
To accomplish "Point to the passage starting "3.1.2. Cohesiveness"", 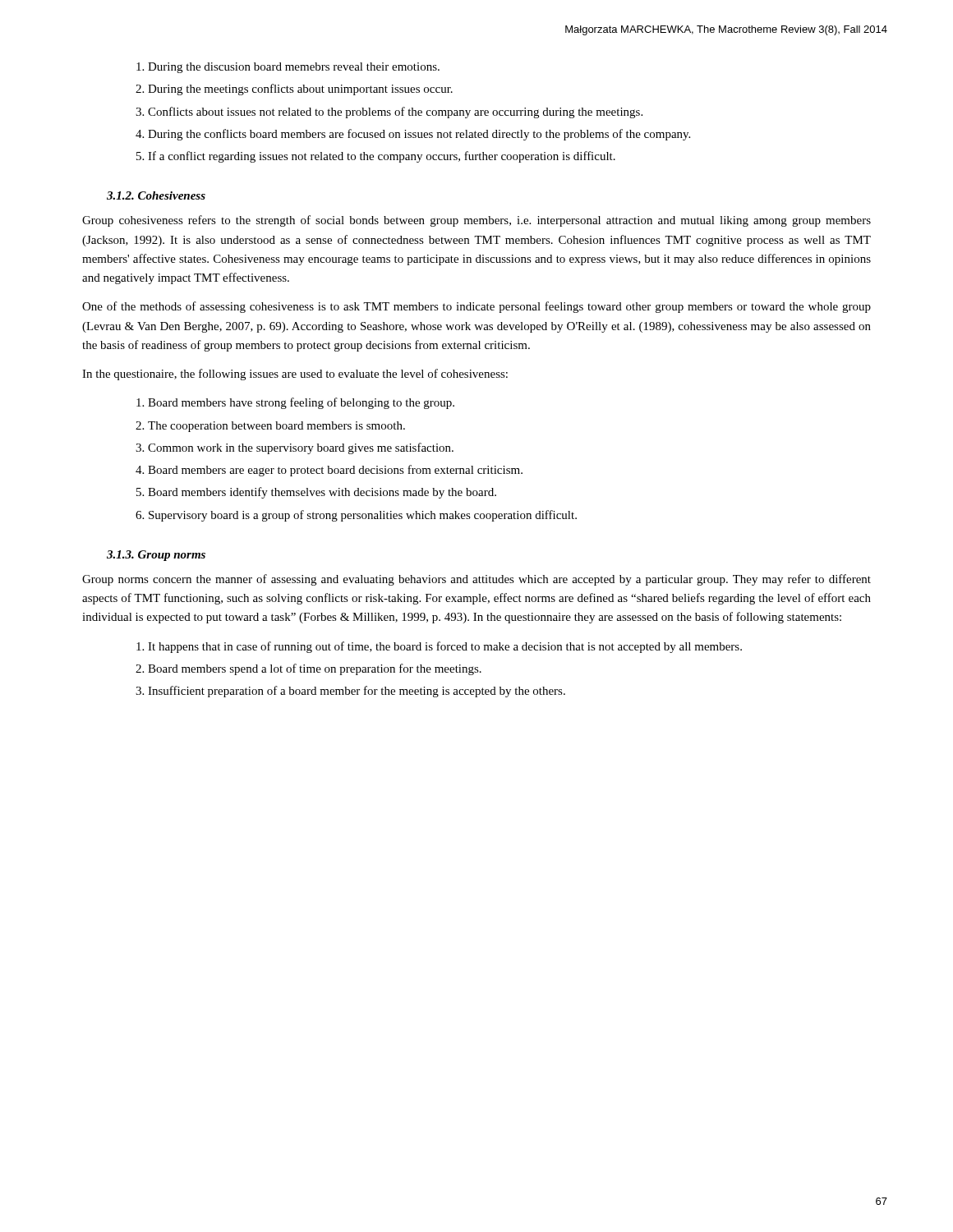I will pos(156,196).
